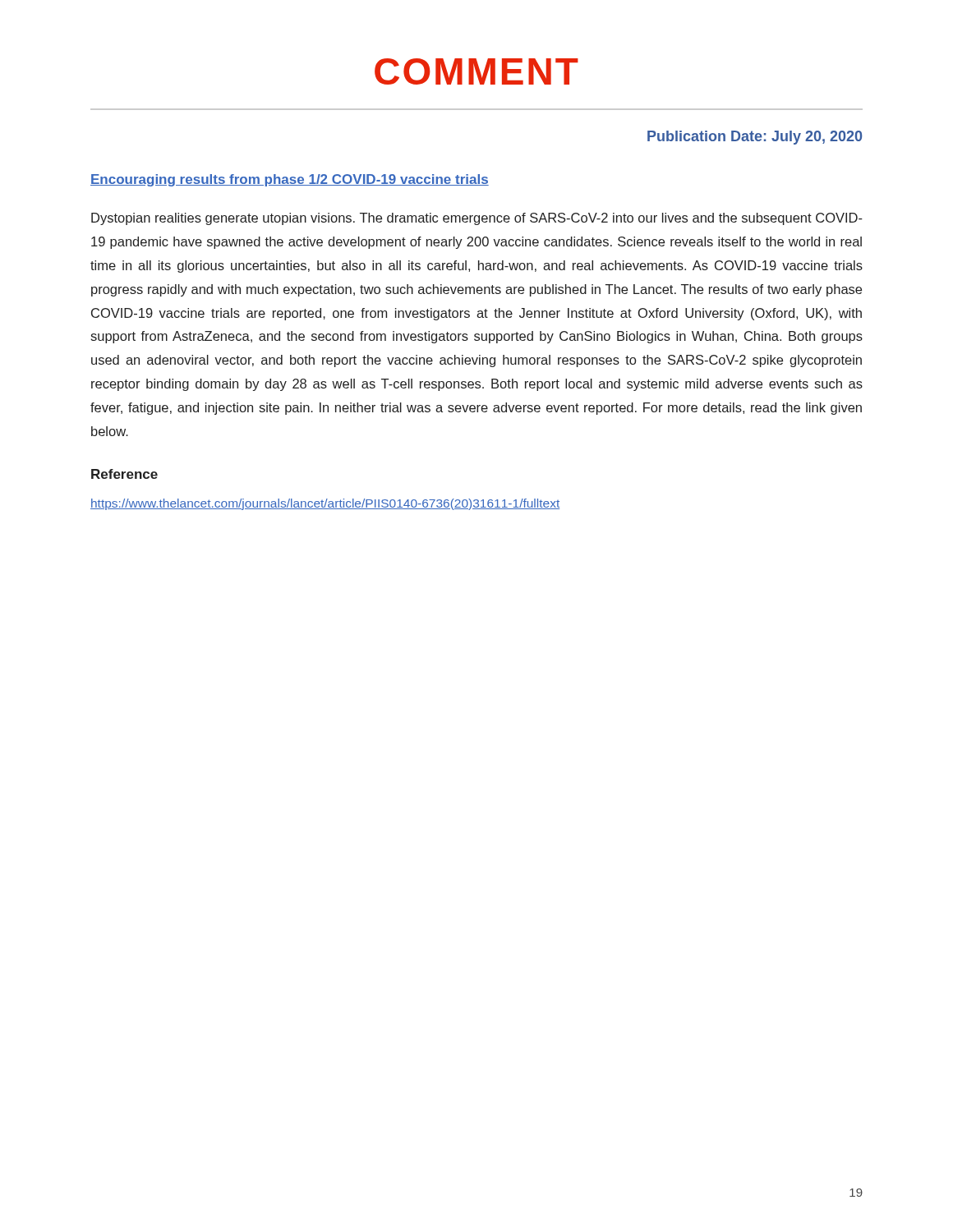Locate the text block that reads "Dystopian realities generate utopian visions. The"
The width and height of the screenshot is (953, 1232).
(476, 324)
